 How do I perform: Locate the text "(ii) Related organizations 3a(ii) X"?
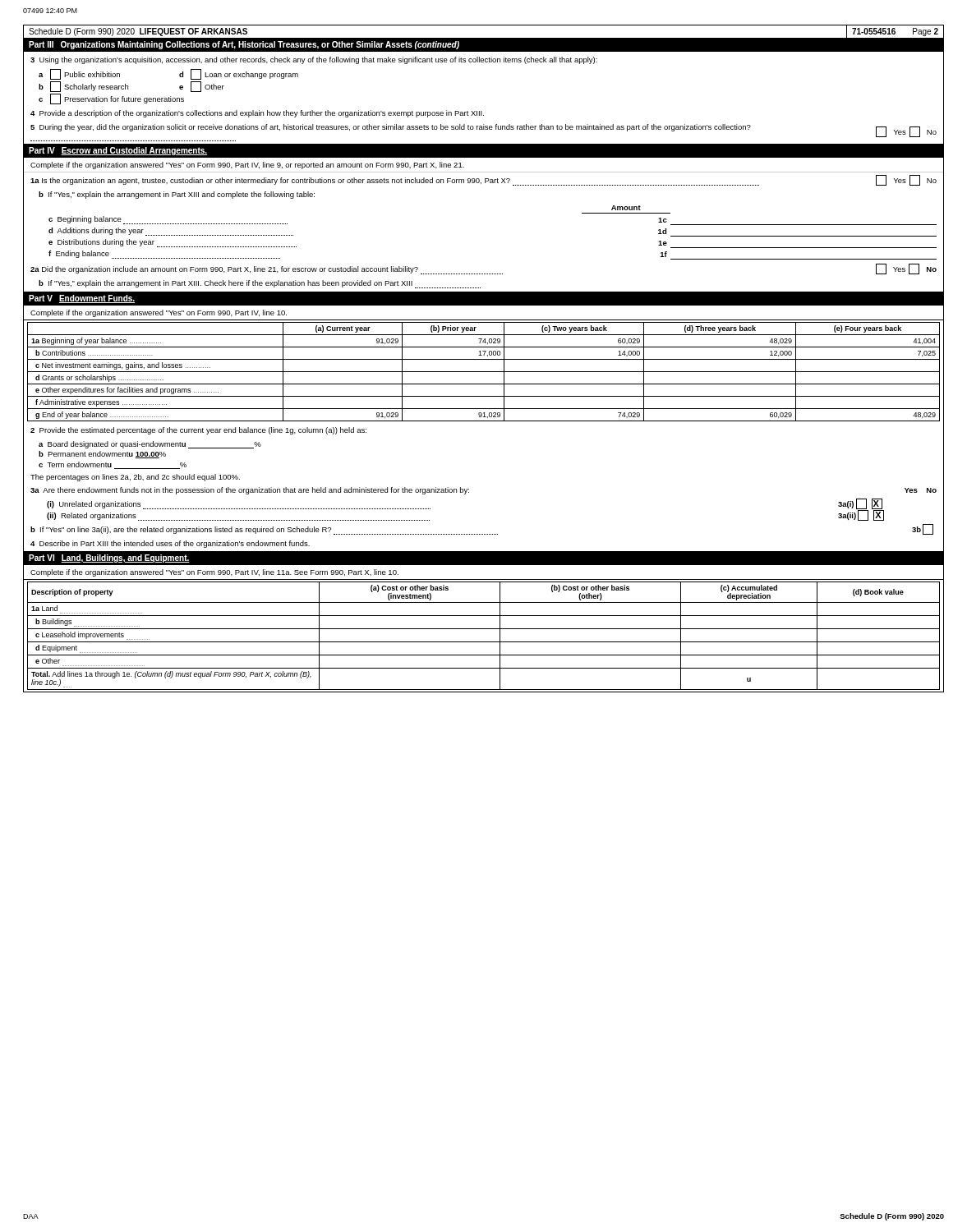tap(102, 515)
